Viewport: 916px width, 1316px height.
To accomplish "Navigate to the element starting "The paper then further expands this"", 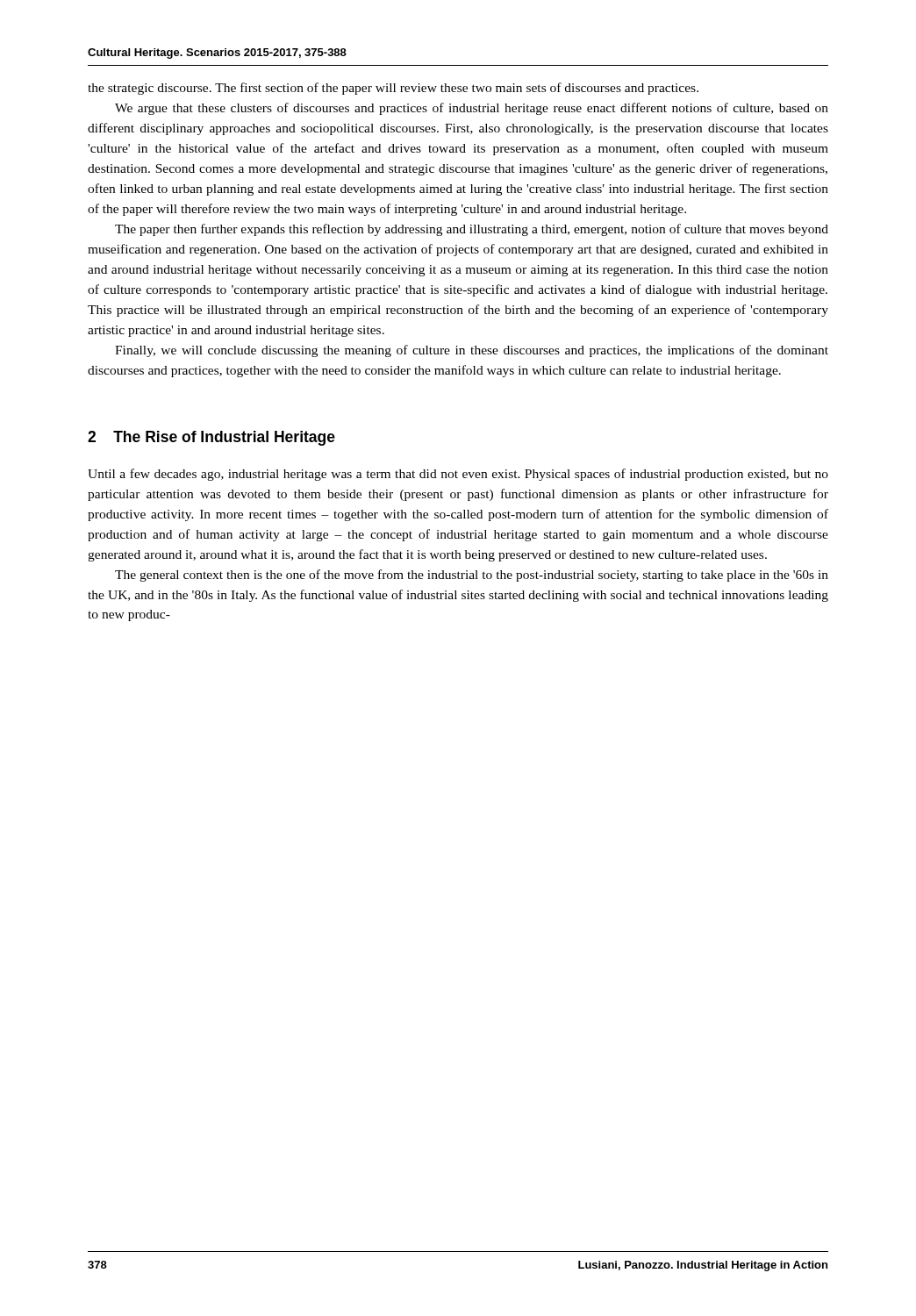I will pyautogui.click(x=458, y=279).
